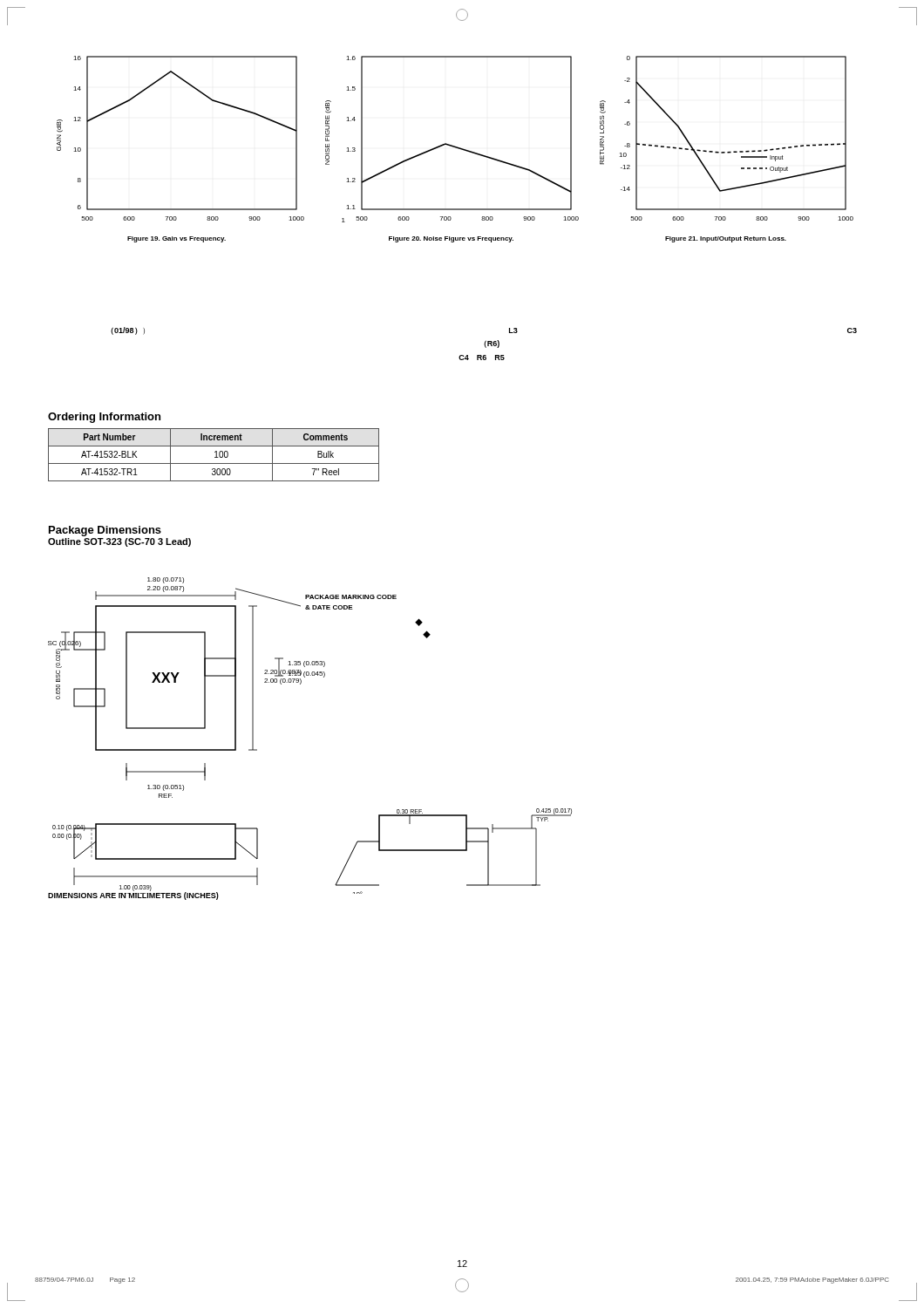
Task: Locate the text "DIMENSIONS ARE IN MILLIMETERS (INCHES)"
Action: tap(133, 896)
